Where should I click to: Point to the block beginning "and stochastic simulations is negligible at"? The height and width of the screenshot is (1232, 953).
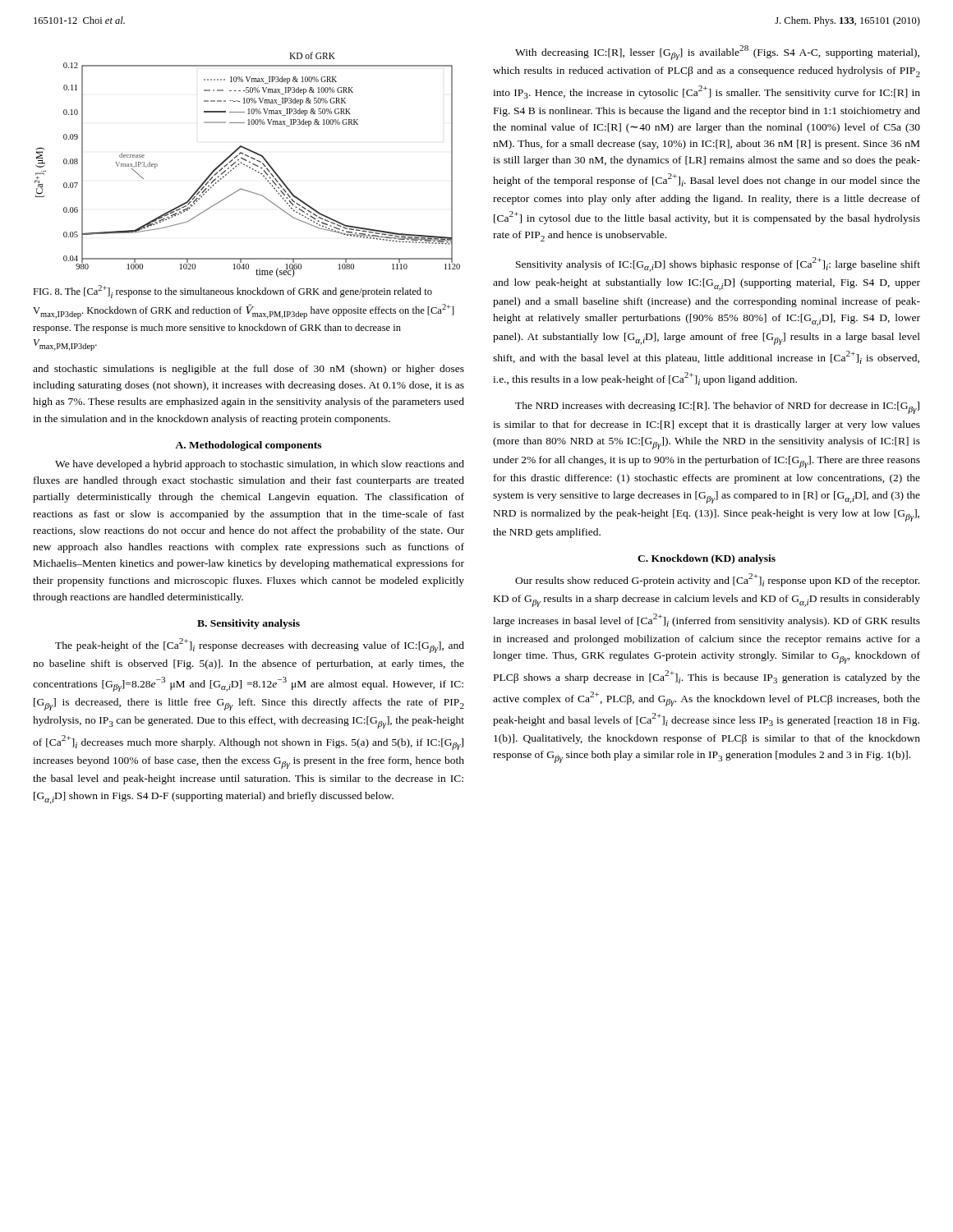click(249, 393)
